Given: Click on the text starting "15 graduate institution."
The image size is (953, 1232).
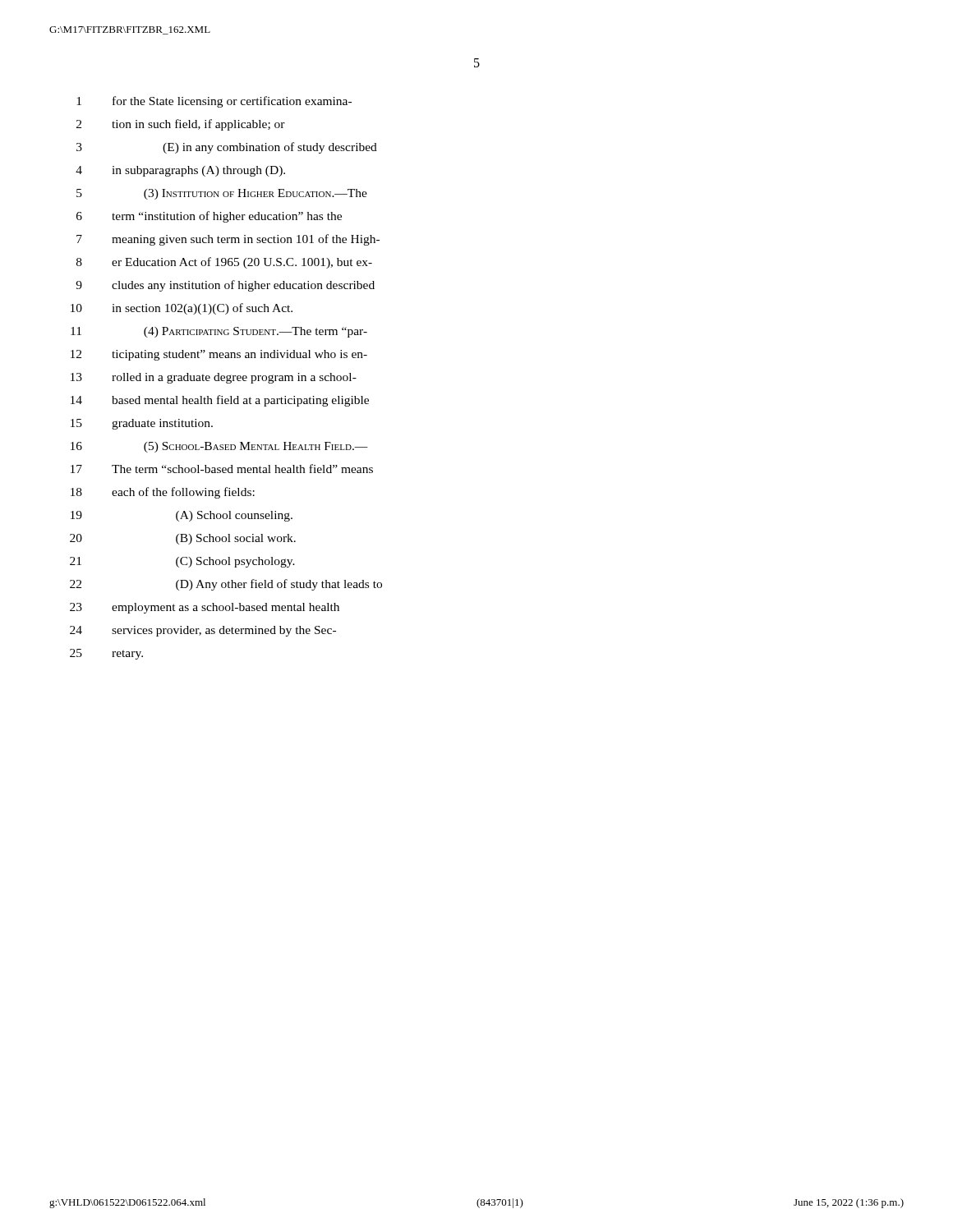Looking at the screenshot, I should 142,424.
